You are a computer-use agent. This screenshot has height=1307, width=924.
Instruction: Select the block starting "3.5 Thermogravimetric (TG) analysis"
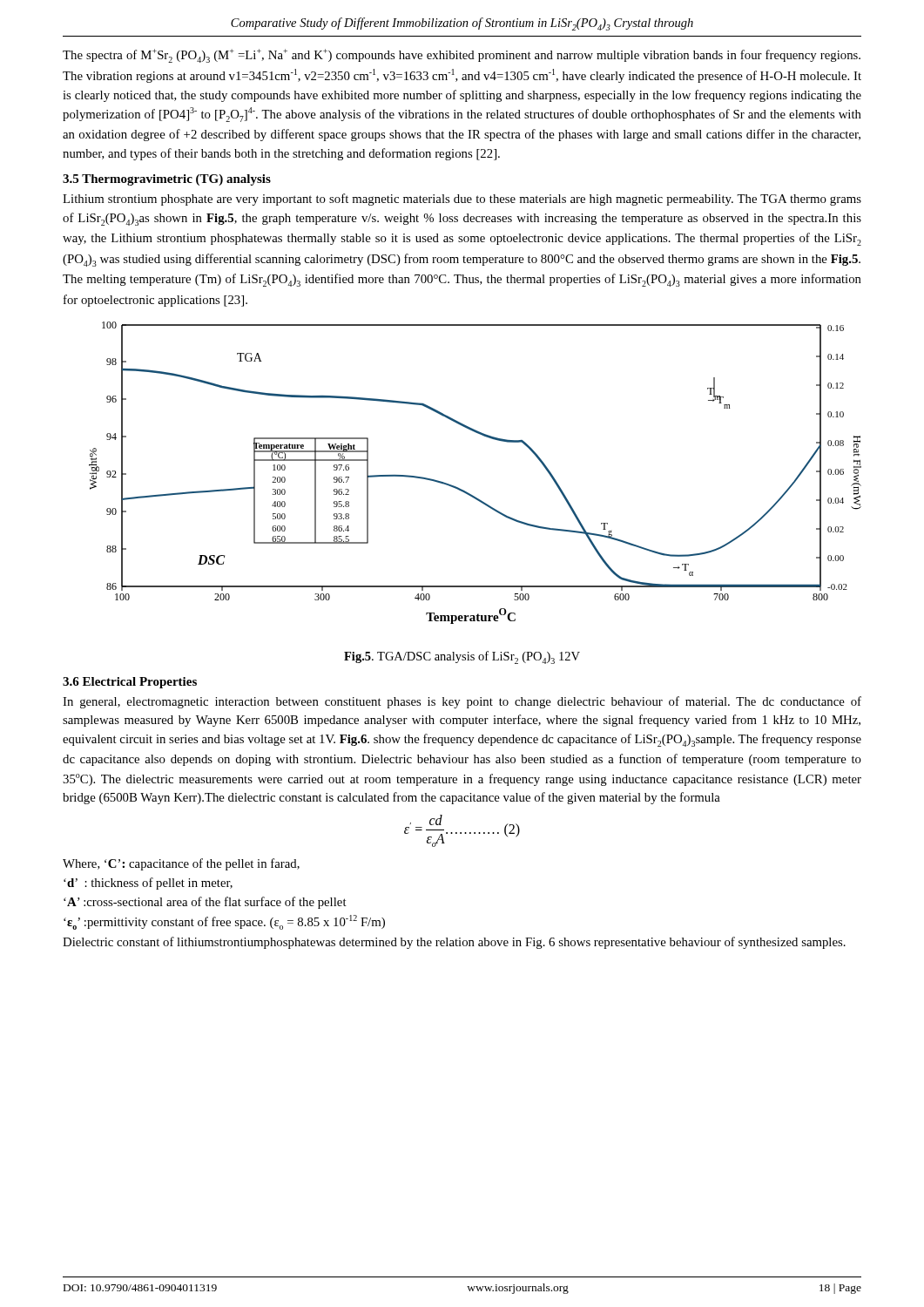coord(167,179)
